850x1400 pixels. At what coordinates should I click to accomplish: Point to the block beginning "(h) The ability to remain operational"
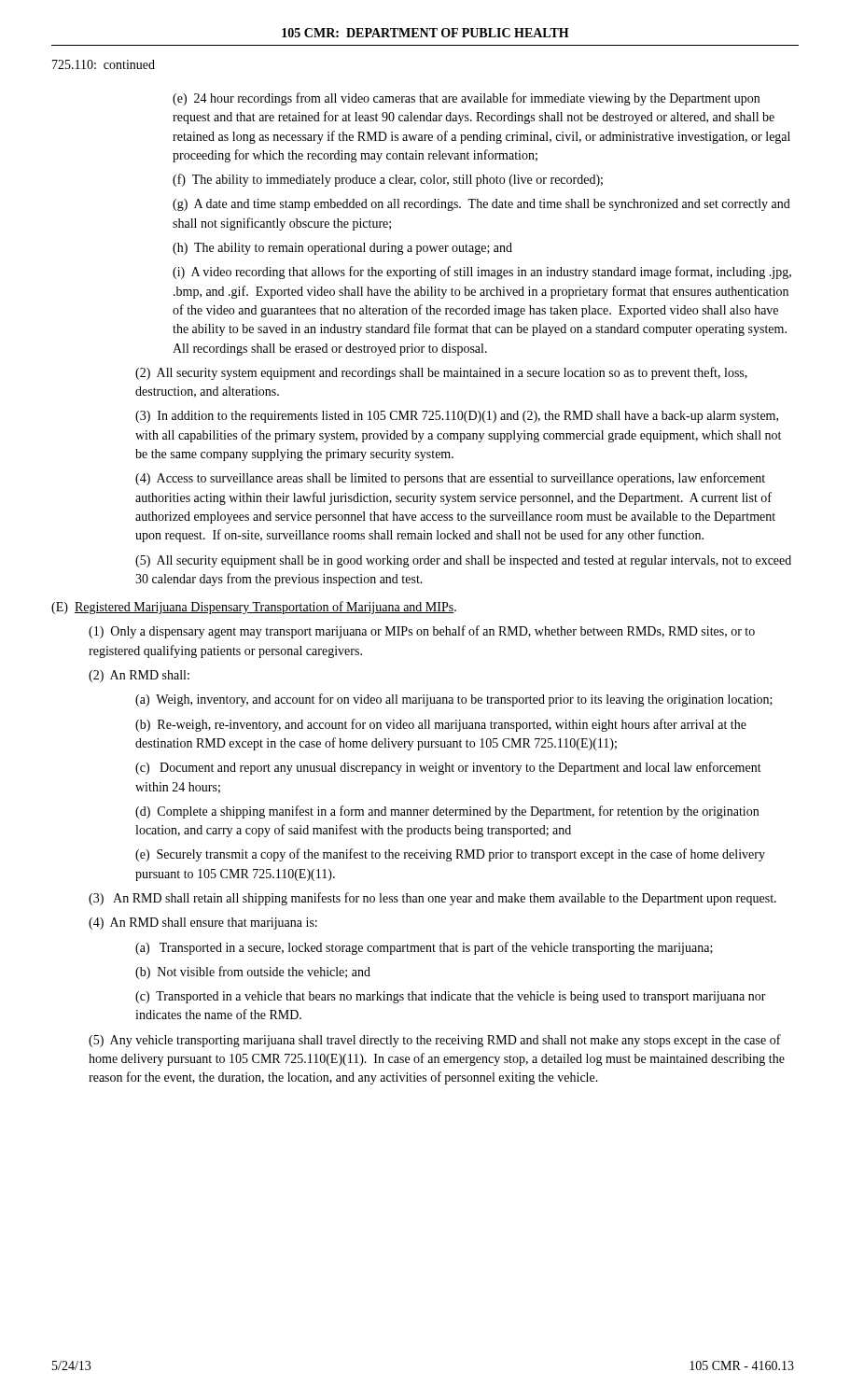[483, 248]
